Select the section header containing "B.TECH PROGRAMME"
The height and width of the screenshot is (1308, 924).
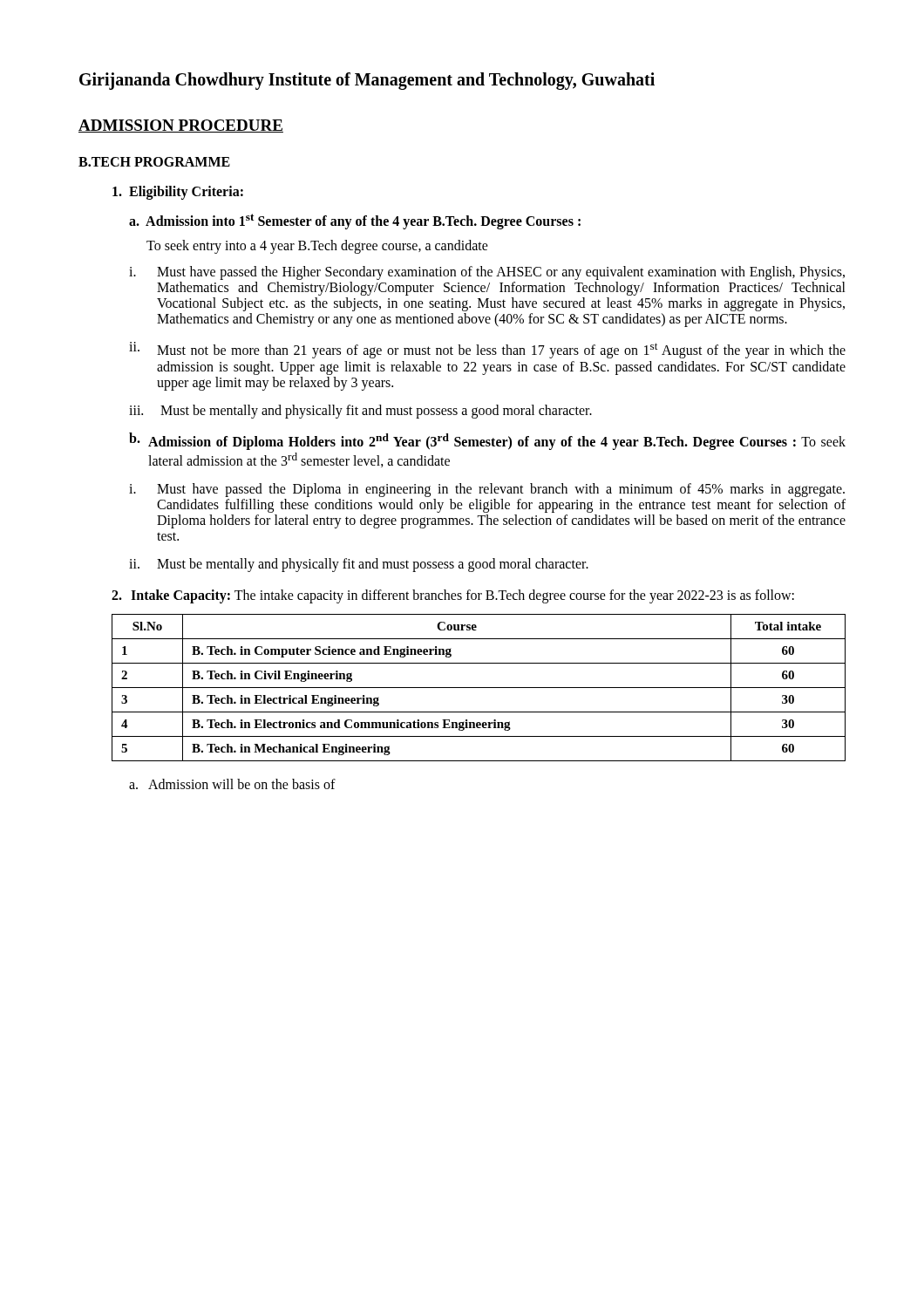tap(154, 162)
